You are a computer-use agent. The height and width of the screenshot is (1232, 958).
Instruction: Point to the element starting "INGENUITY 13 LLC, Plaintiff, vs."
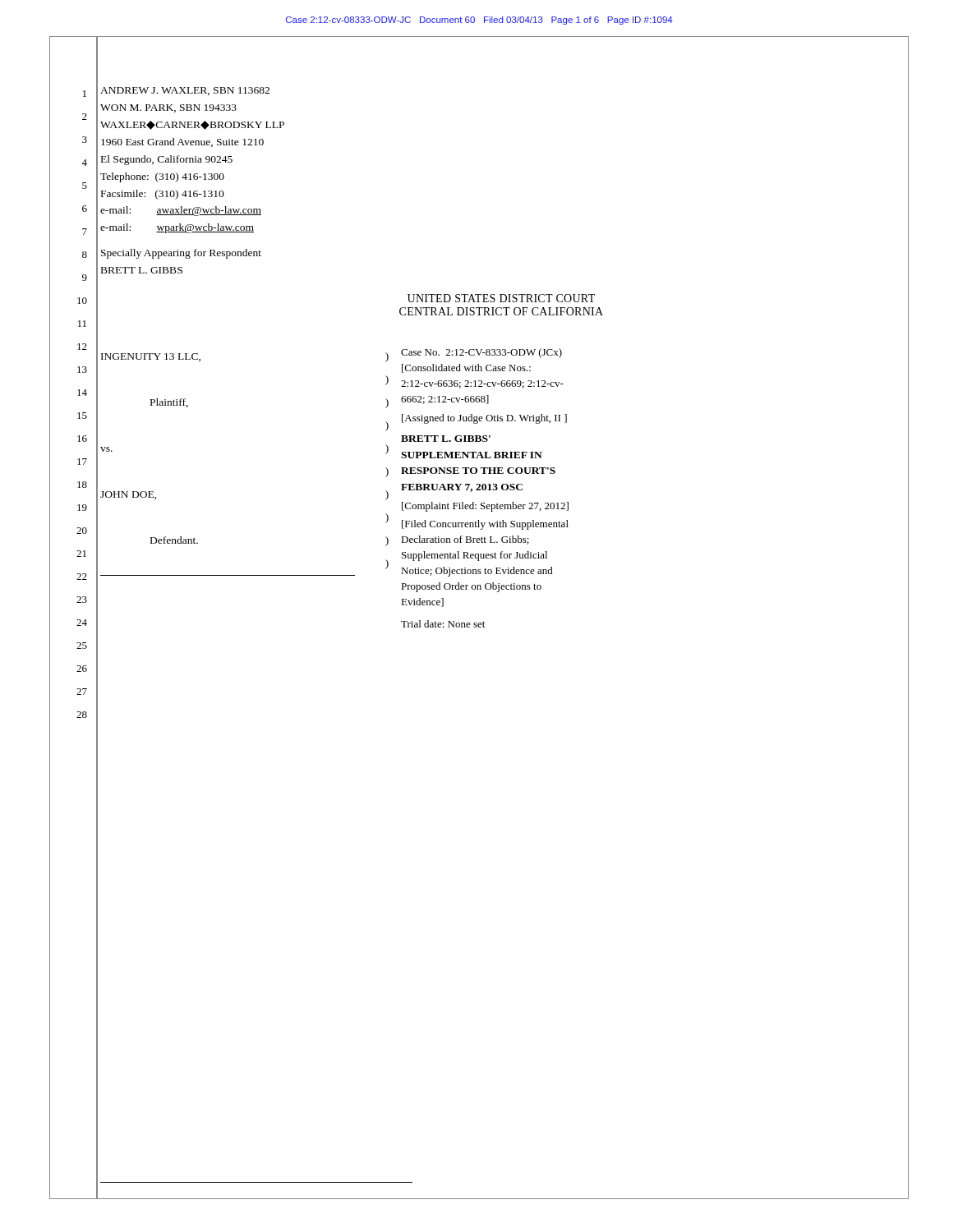coord(501,488)
